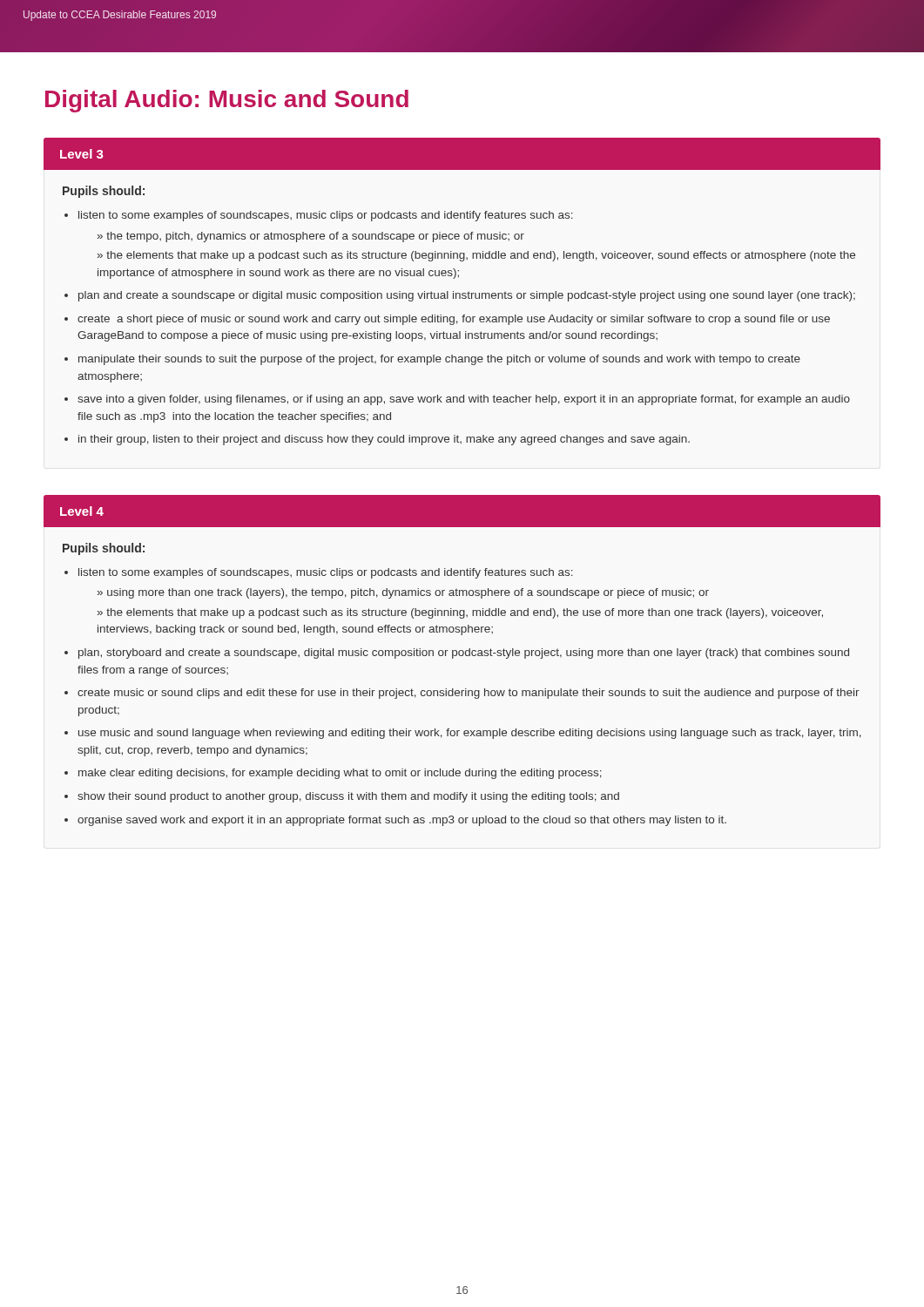Select the list item with the text "plan, storyboard and create"
The width and height of the screenshot is (924, 1307).
tap(464, 661)
